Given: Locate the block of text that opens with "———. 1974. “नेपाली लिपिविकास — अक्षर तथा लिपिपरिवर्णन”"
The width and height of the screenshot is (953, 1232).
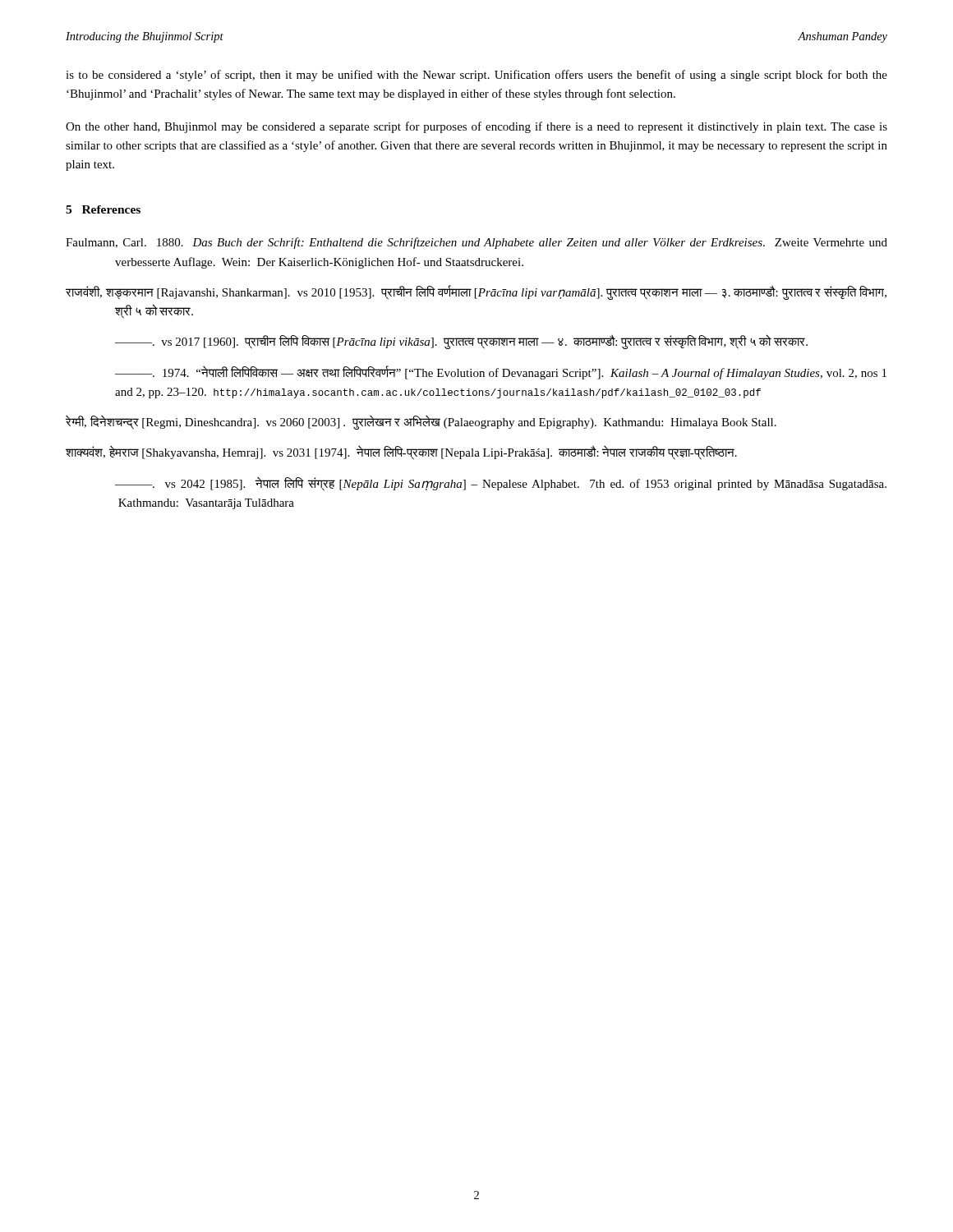Looking at the screenshot, I should (x=501, y=382).
